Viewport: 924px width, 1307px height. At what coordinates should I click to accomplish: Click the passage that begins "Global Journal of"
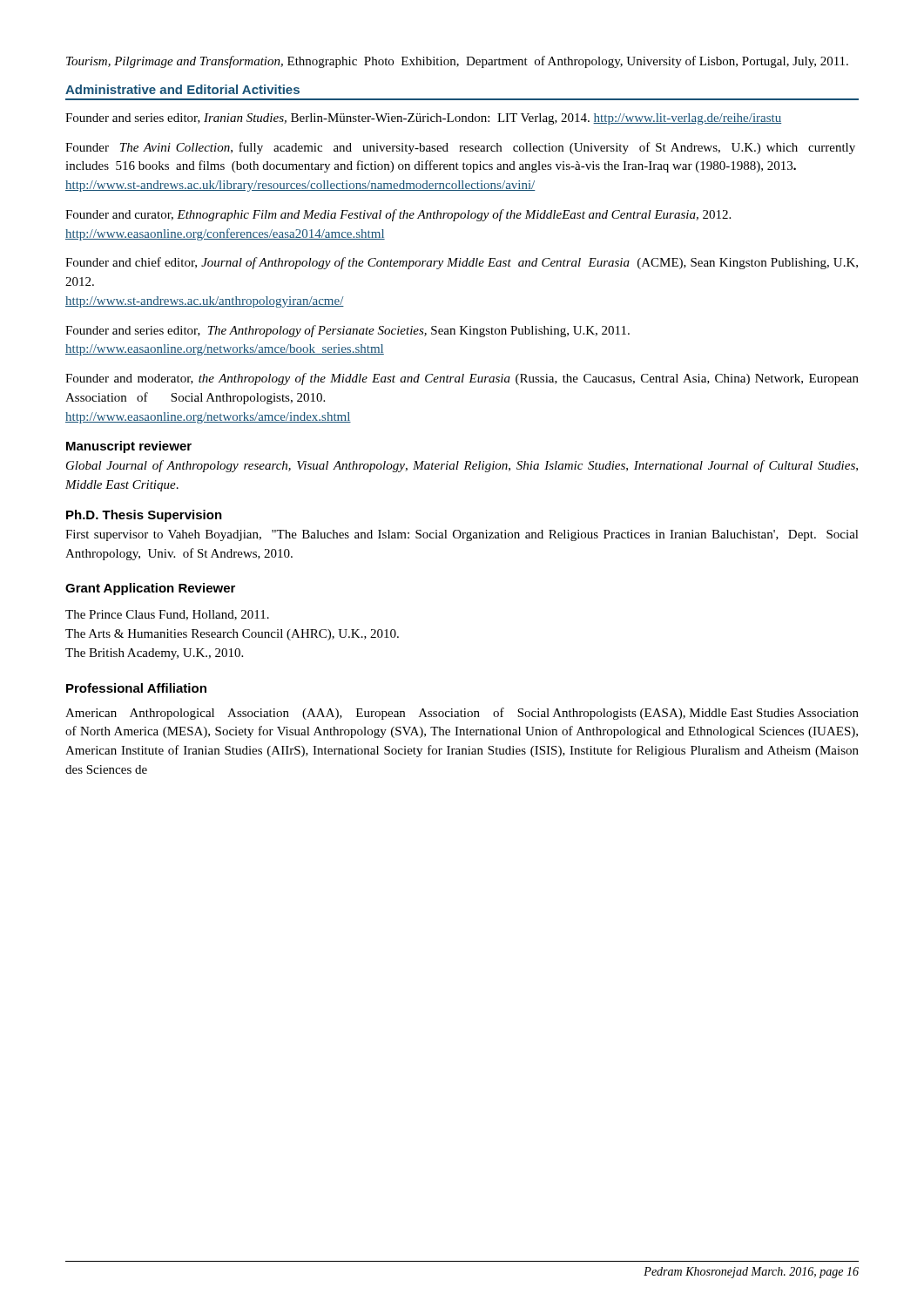tap(462, 475)
